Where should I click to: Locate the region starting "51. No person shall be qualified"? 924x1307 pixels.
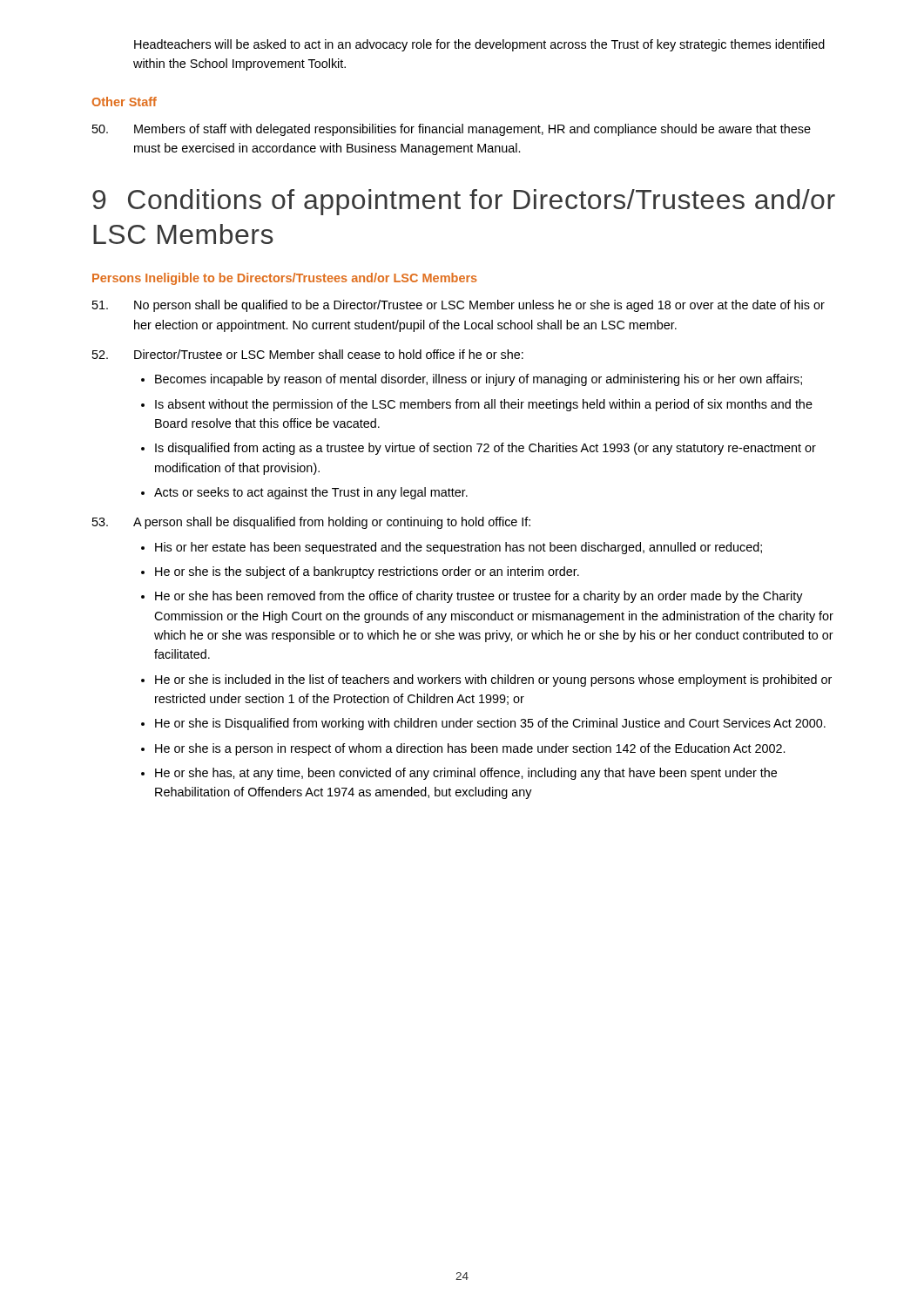click(x=466, y=315)
